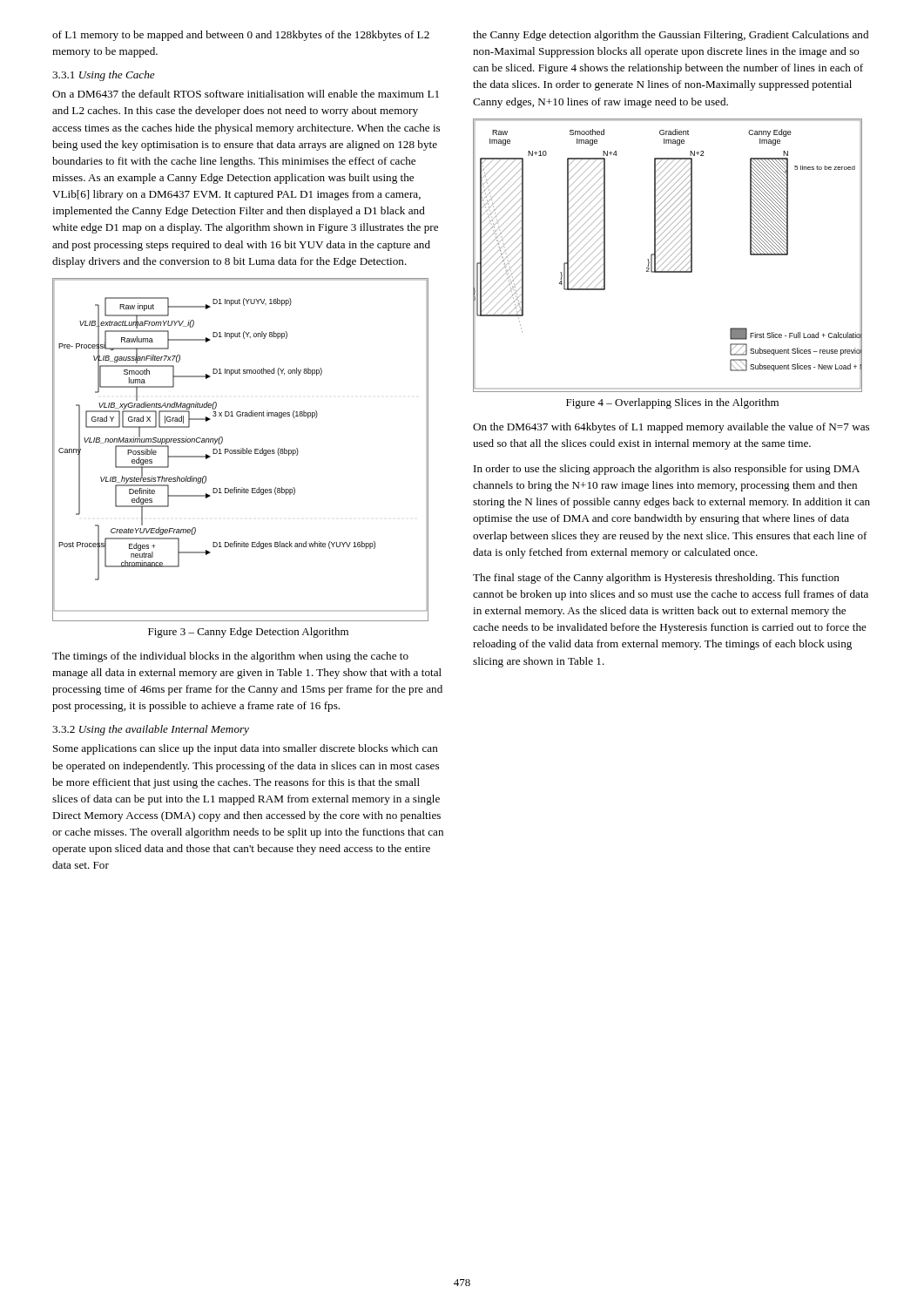Find the section header that reads "3.3.1 Using the Cache"
924x1307 pixels.
tap(103, 75)
